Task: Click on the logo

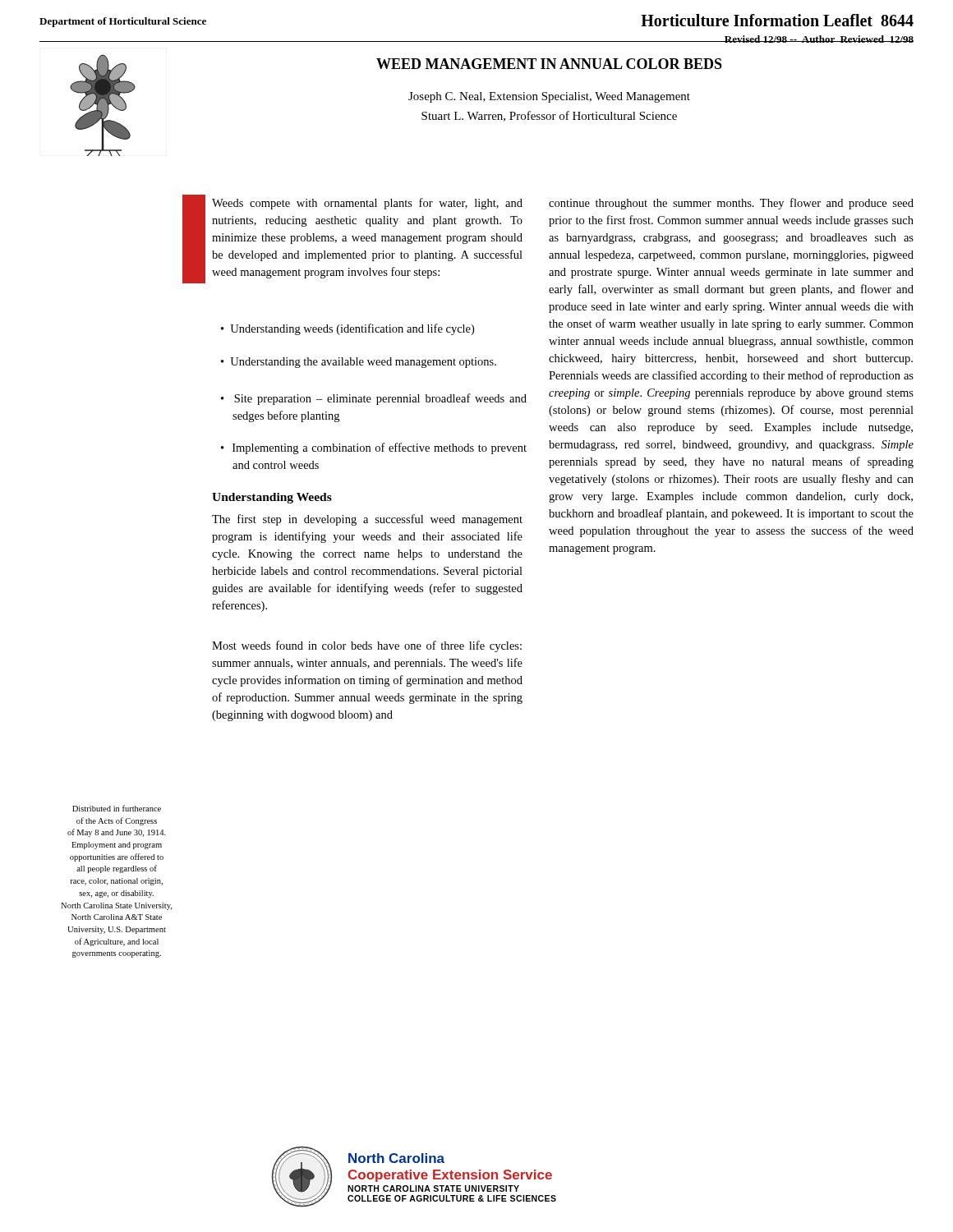Action: (302, 1177)
